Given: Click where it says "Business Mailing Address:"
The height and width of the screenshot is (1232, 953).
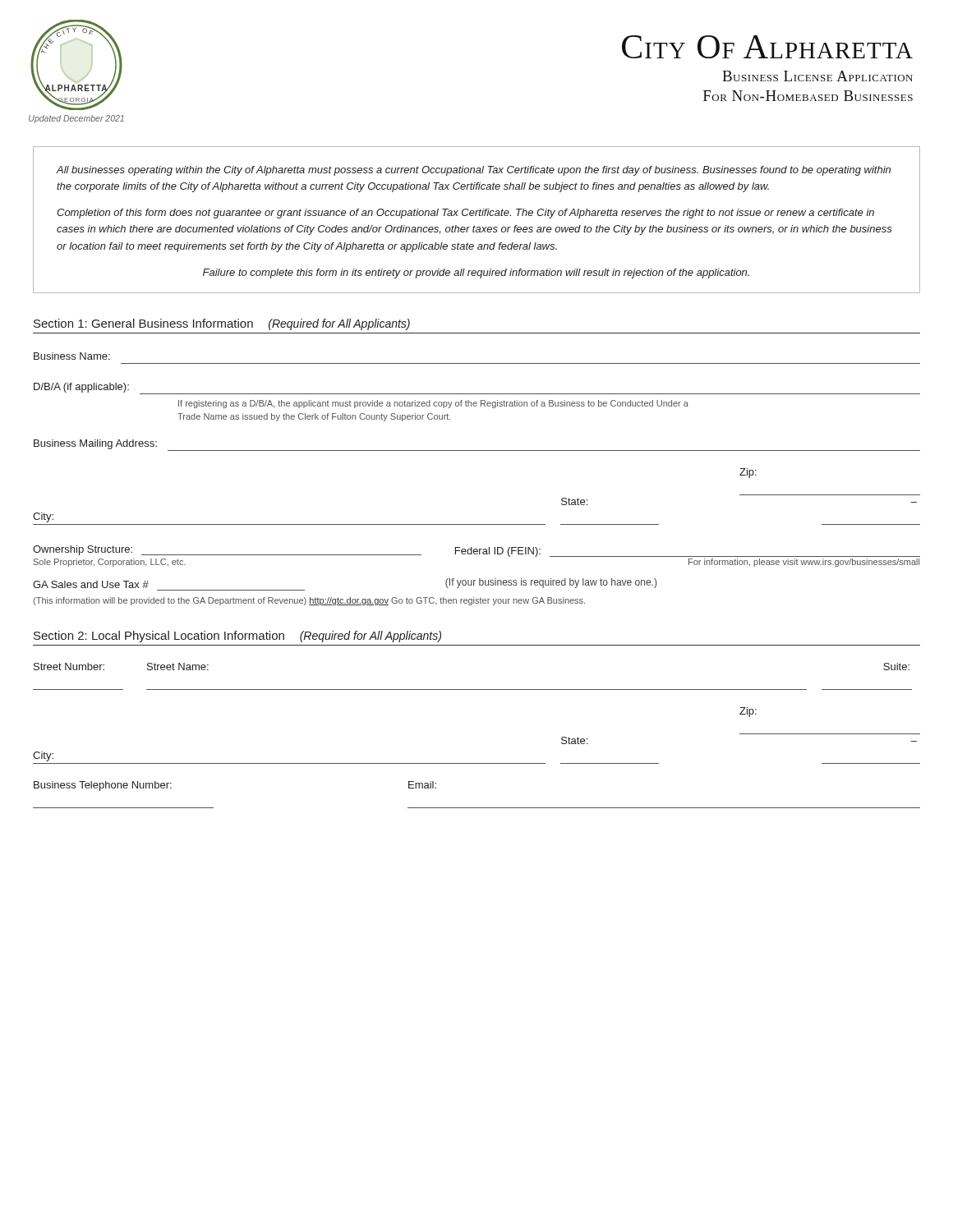Looking at the screenshot, I should click(x=476, y=443).
